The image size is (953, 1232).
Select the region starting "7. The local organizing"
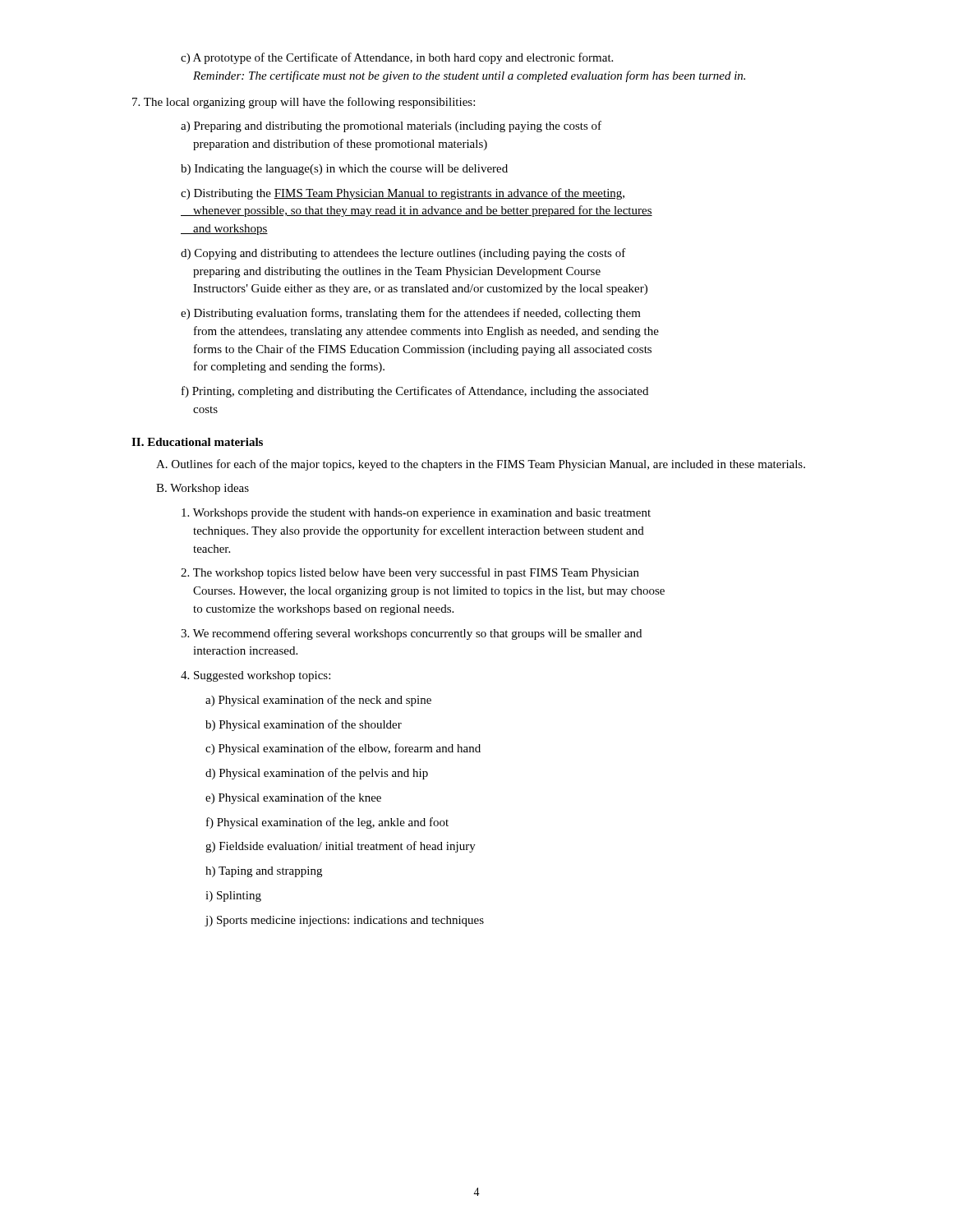click(x=304, y=101)
